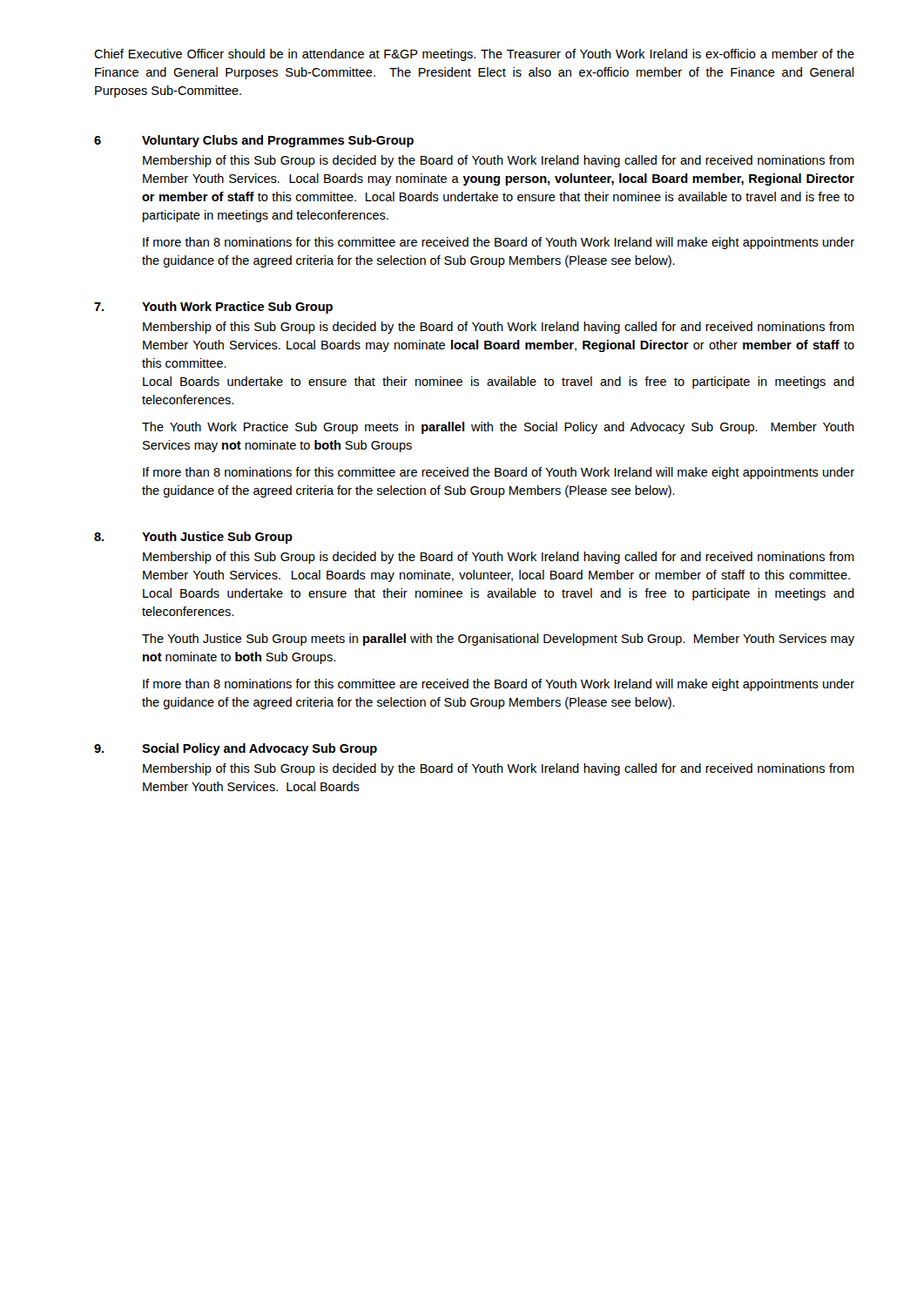924x1307 pixels.
Task: Find the section header that reads "6 Voluntary Clubs and Programmes Sub-Group Membership"
Action: click(x=474, y=205)
